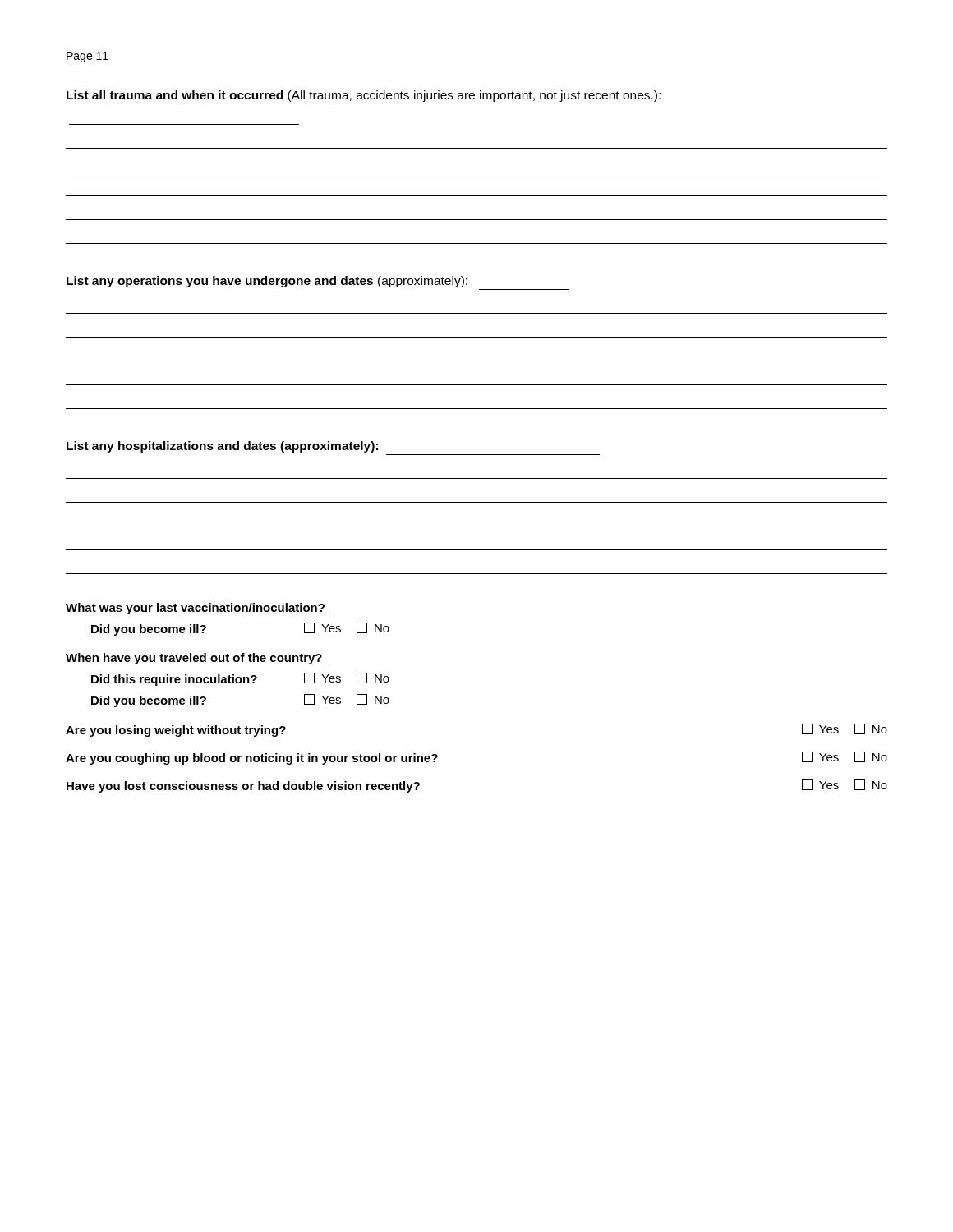
Task: Select the passage starting "List any hospitalizations and dates (approximately):"
Action: 476,505
